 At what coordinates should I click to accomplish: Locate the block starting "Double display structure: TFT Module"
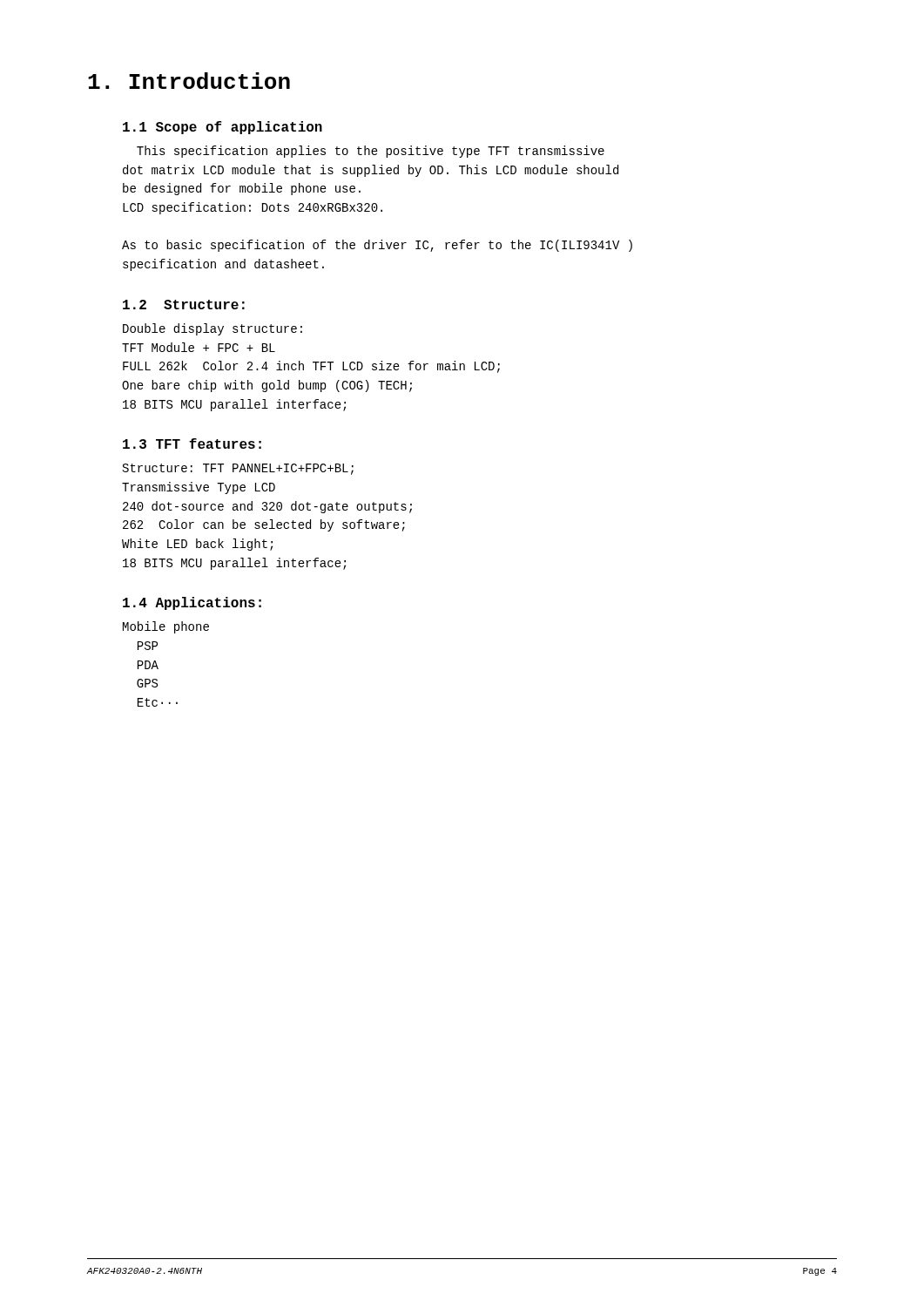[479, 368]
